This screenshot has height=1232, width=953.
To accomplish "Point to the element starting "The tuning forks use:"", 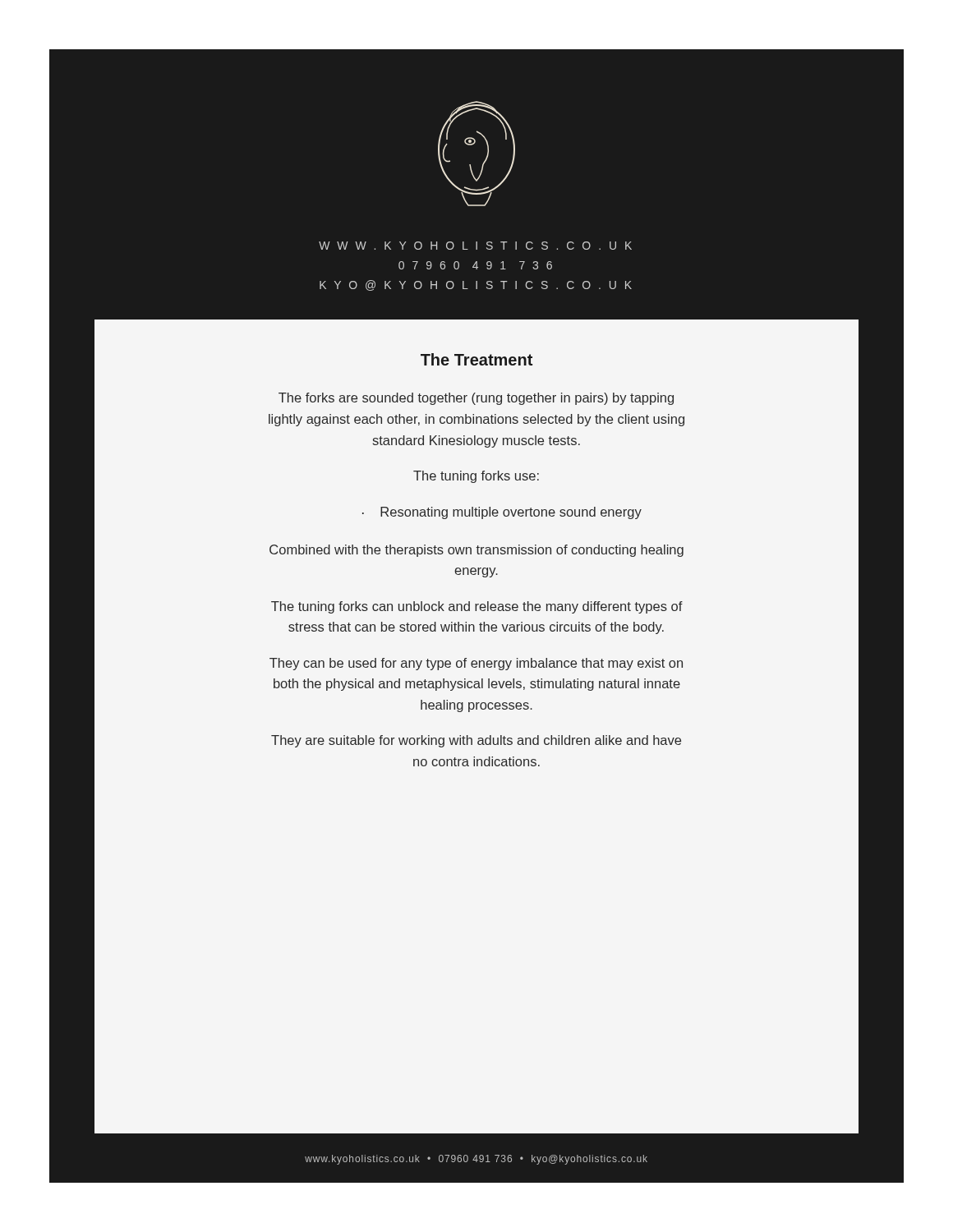I will 476,476.
